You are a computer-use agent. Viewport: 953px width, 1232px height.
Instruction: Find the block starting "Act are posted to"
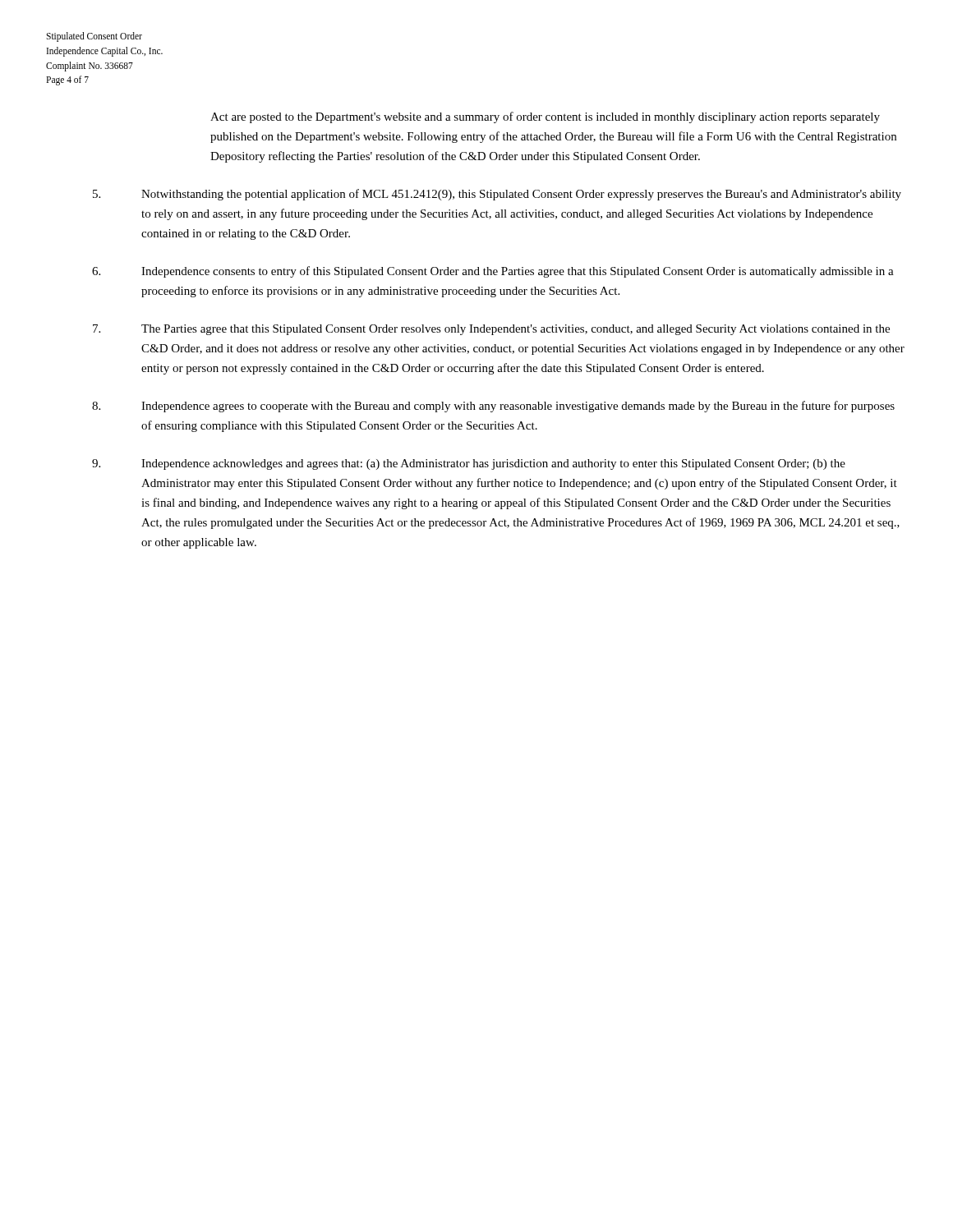554,136
